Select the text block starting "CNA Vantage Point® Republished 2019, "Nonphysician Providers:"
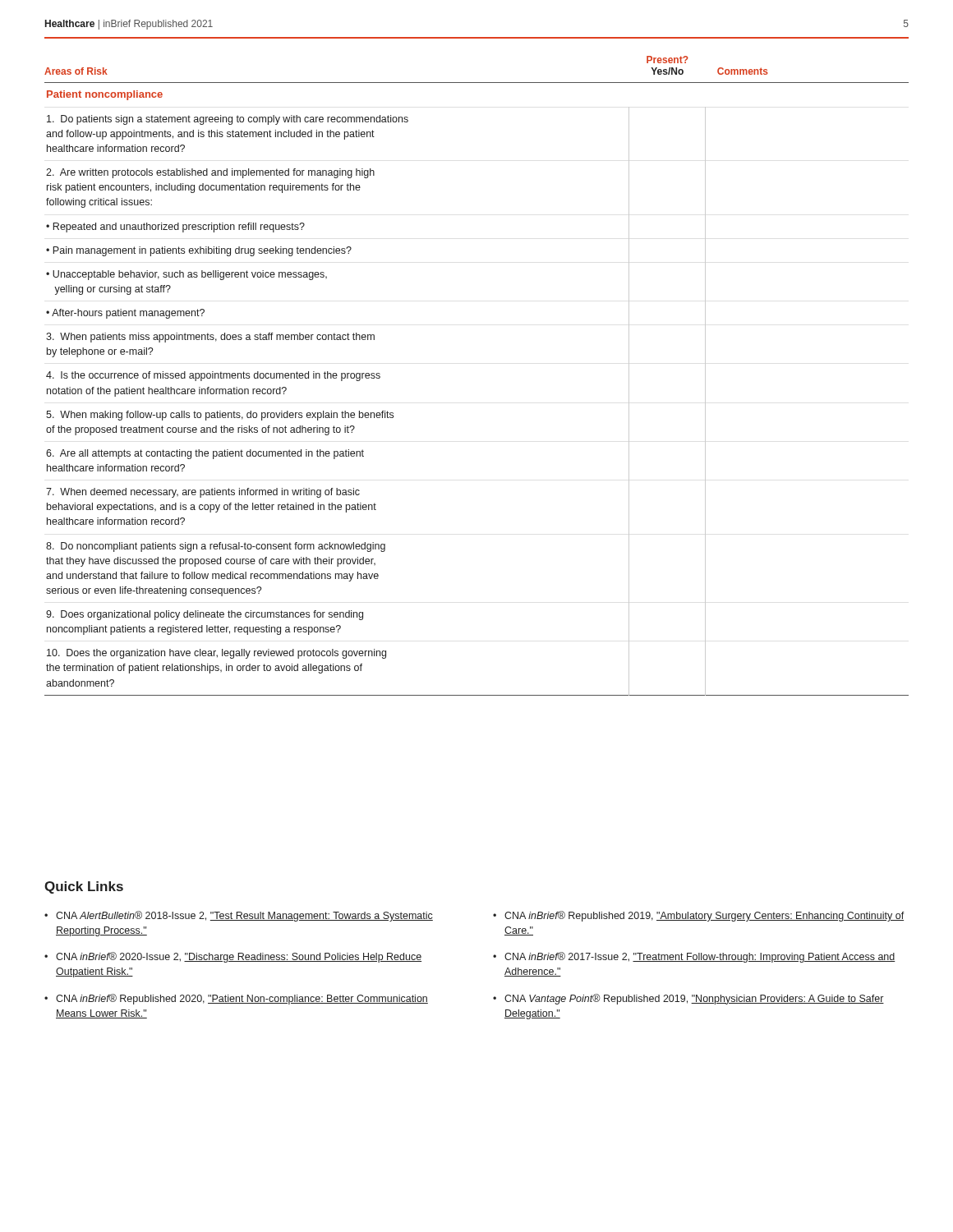Screen dimensions: 1232x953 click(x=694, y=1006)
